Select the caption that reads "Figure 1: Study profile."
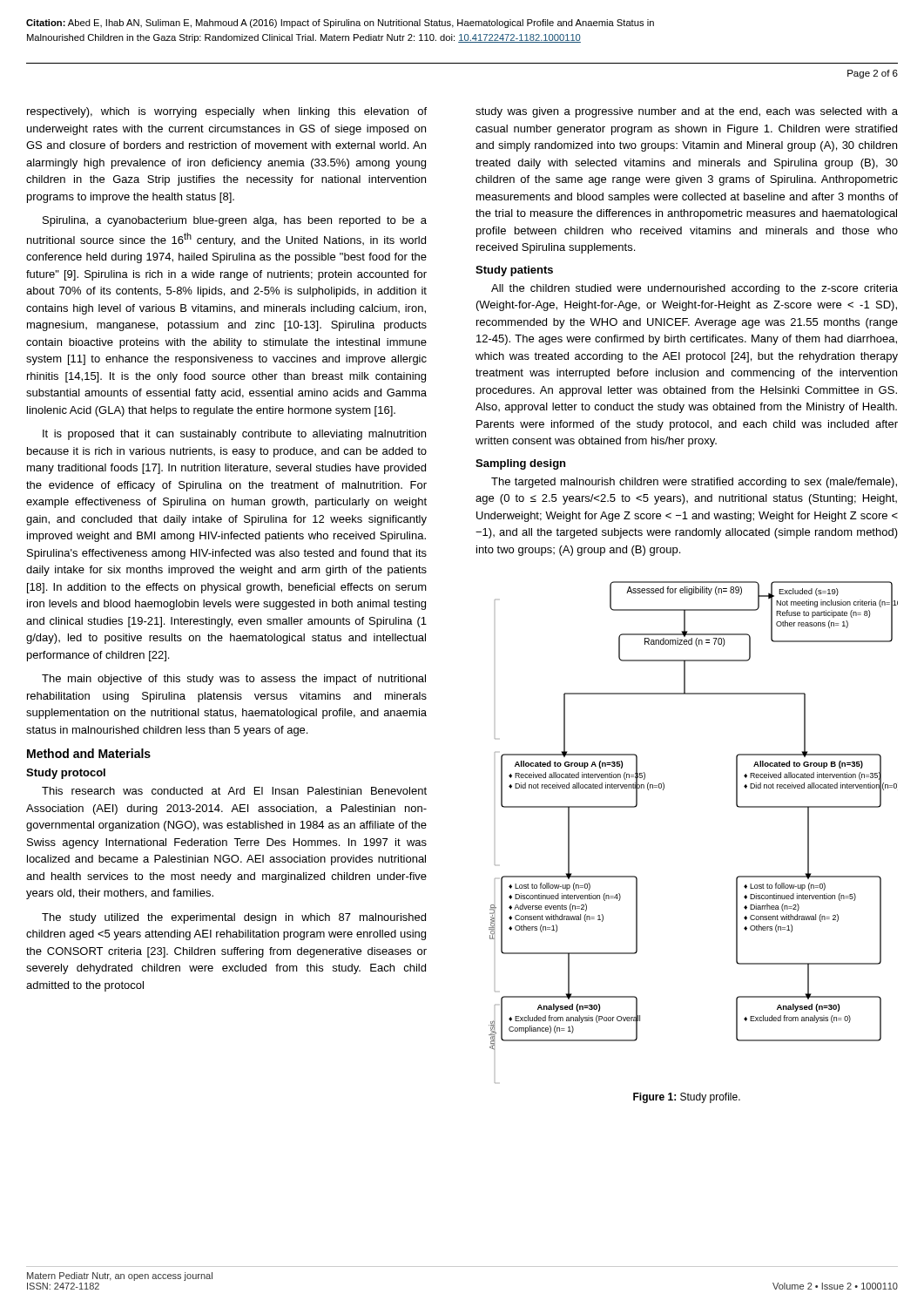The width and height of the screenshot is (924, 1307). [x=687, y=1097]
